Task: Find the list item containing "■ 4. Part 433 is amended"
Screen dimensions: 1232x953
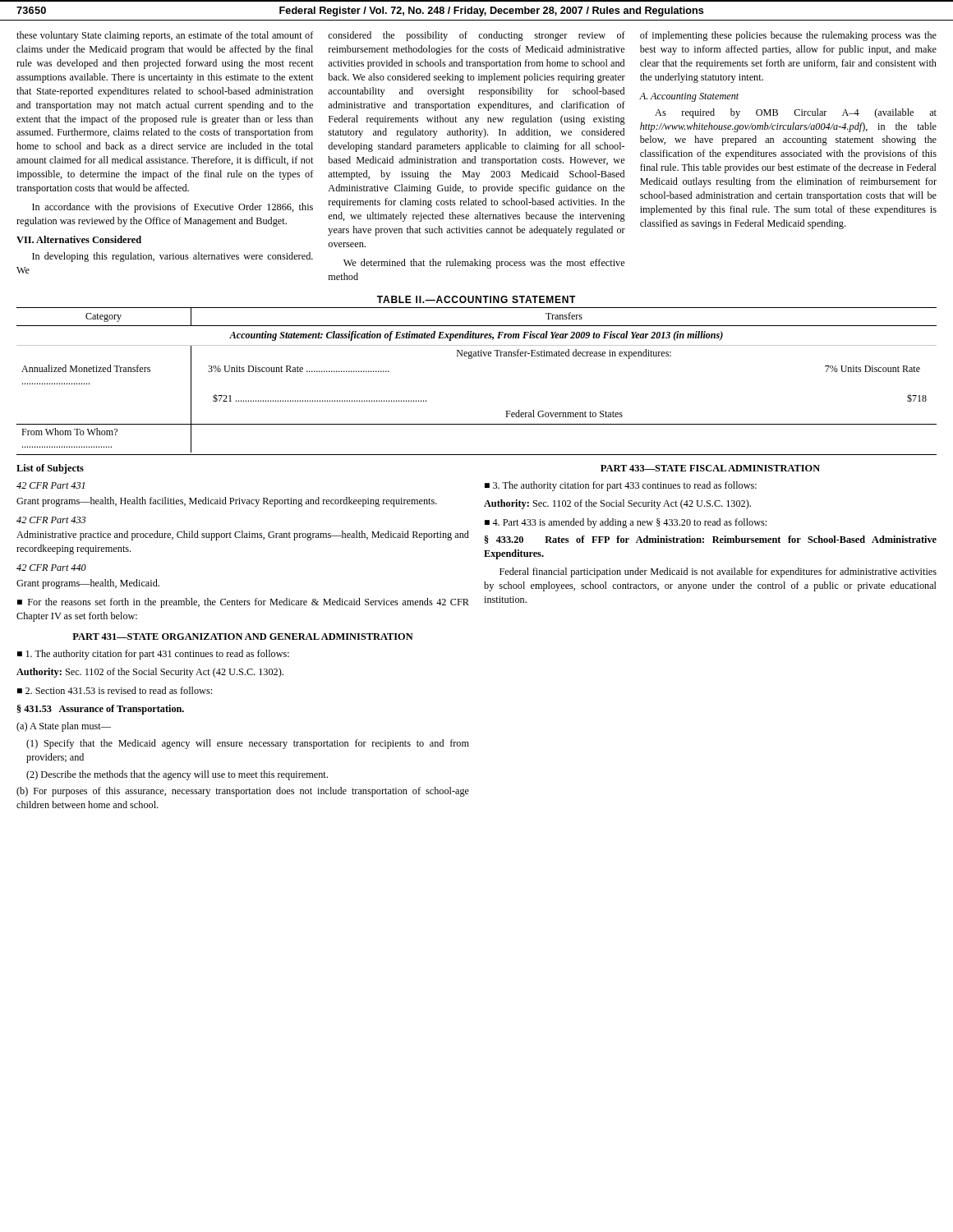Action: coord(626,522)
